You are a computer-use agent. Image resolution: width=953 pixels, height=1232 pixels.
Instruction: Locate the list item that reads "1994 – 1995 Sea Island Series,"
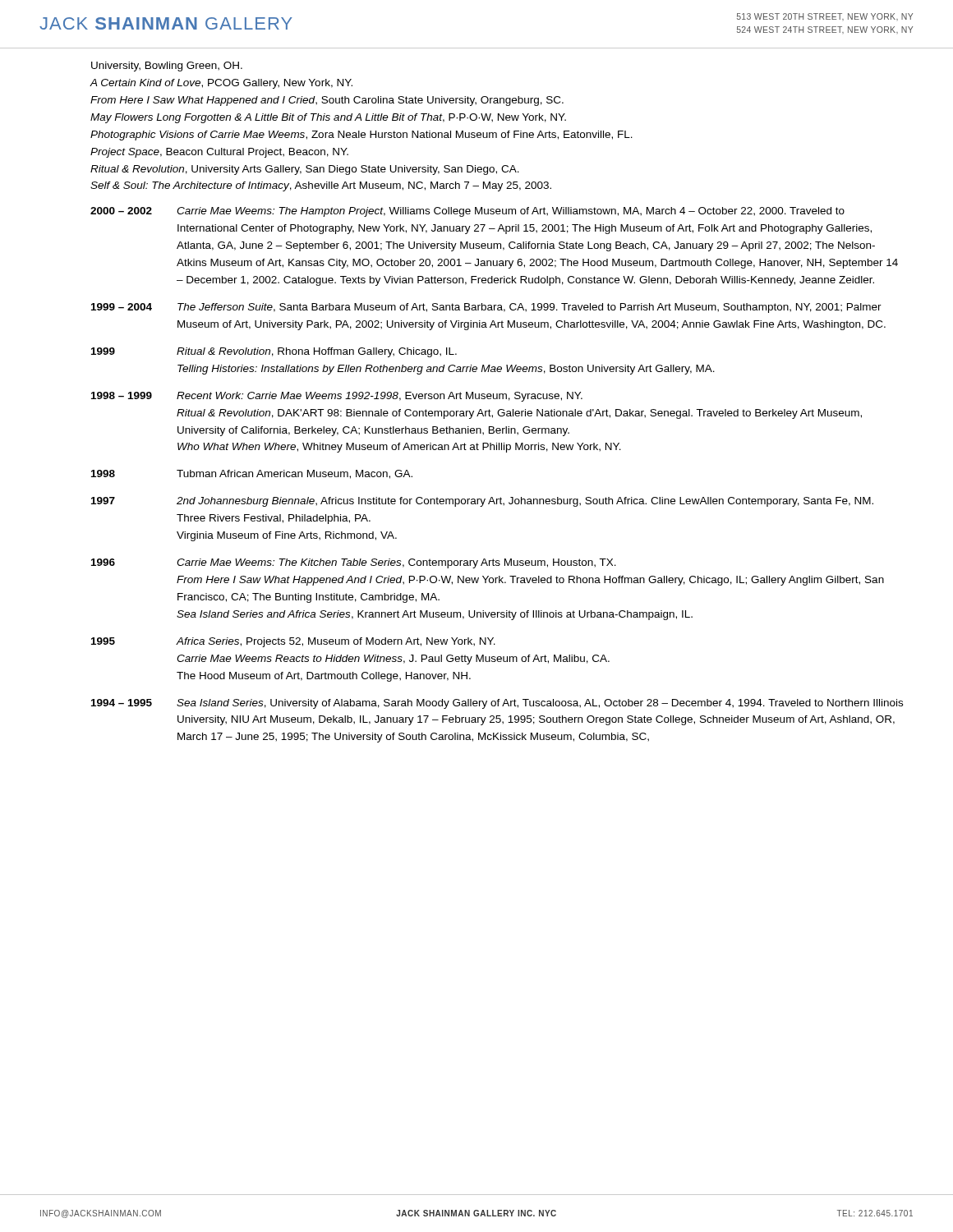tap(497, 720)
